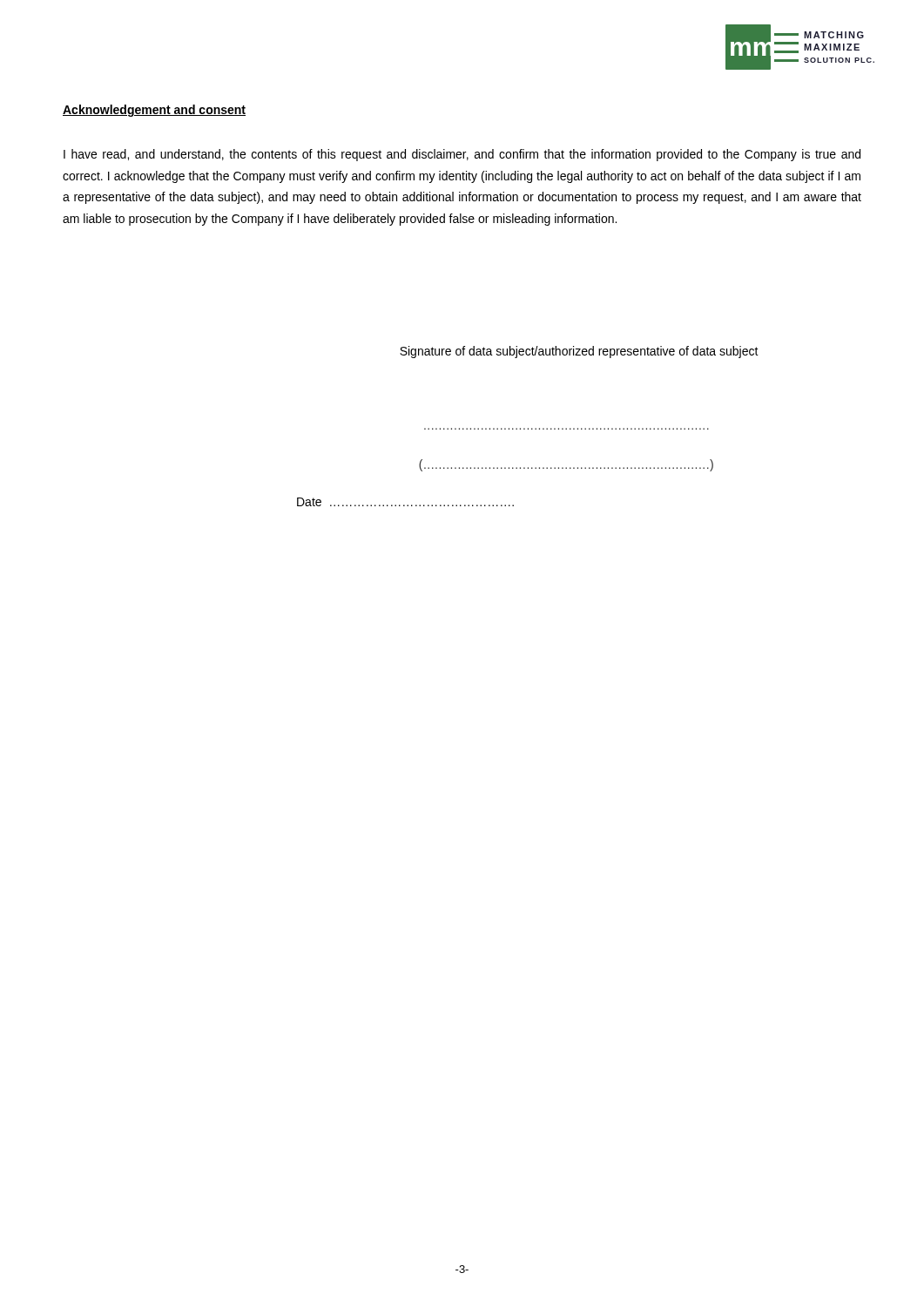Viewport: 924px width, 1307px height.
Task: Click on the text block with the text "I have read, and understand, the contents"
Action: click(462, 186)
